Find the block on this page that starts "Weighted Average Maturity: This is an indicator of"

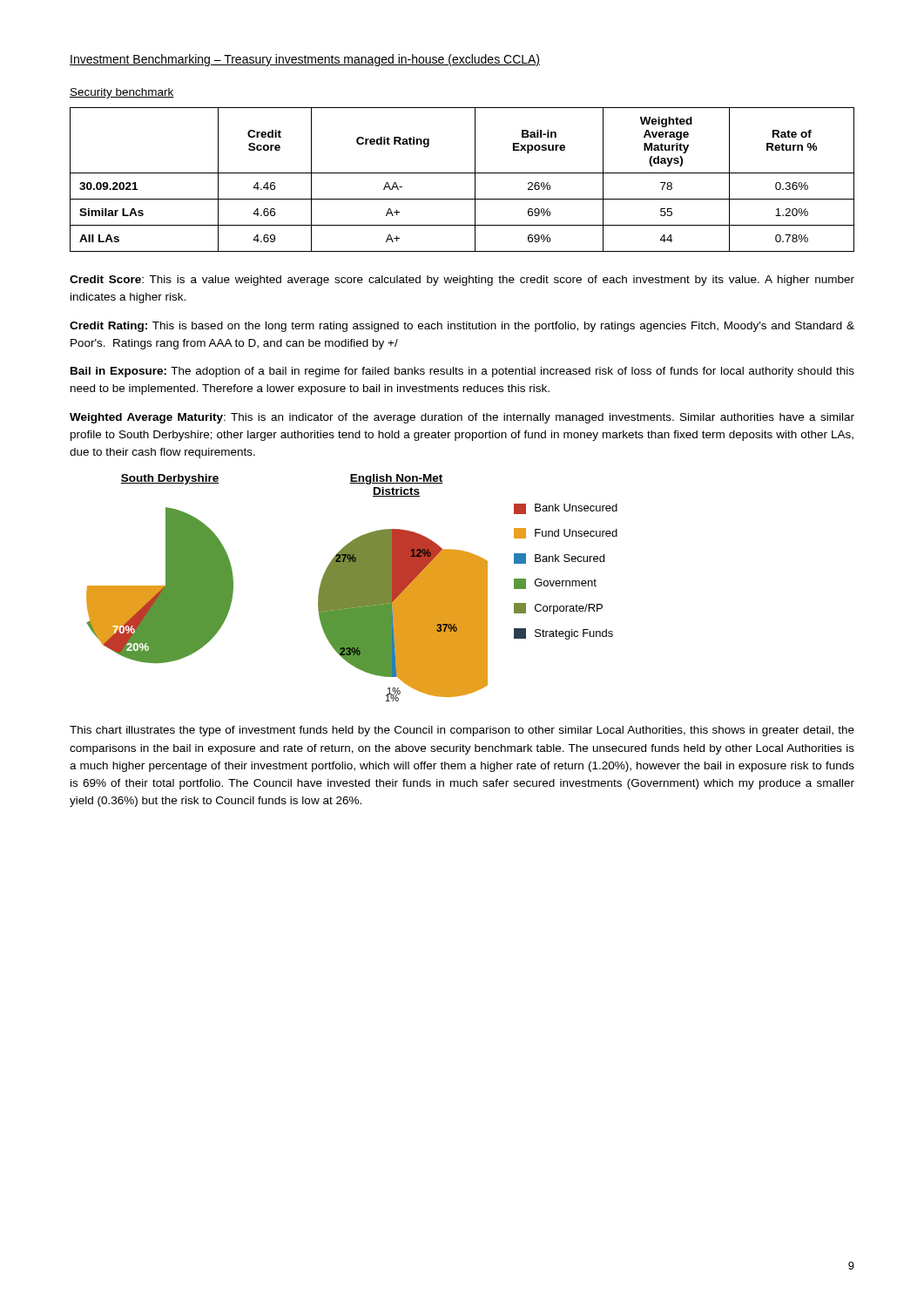pyautogui.click(x=462, y=434)
